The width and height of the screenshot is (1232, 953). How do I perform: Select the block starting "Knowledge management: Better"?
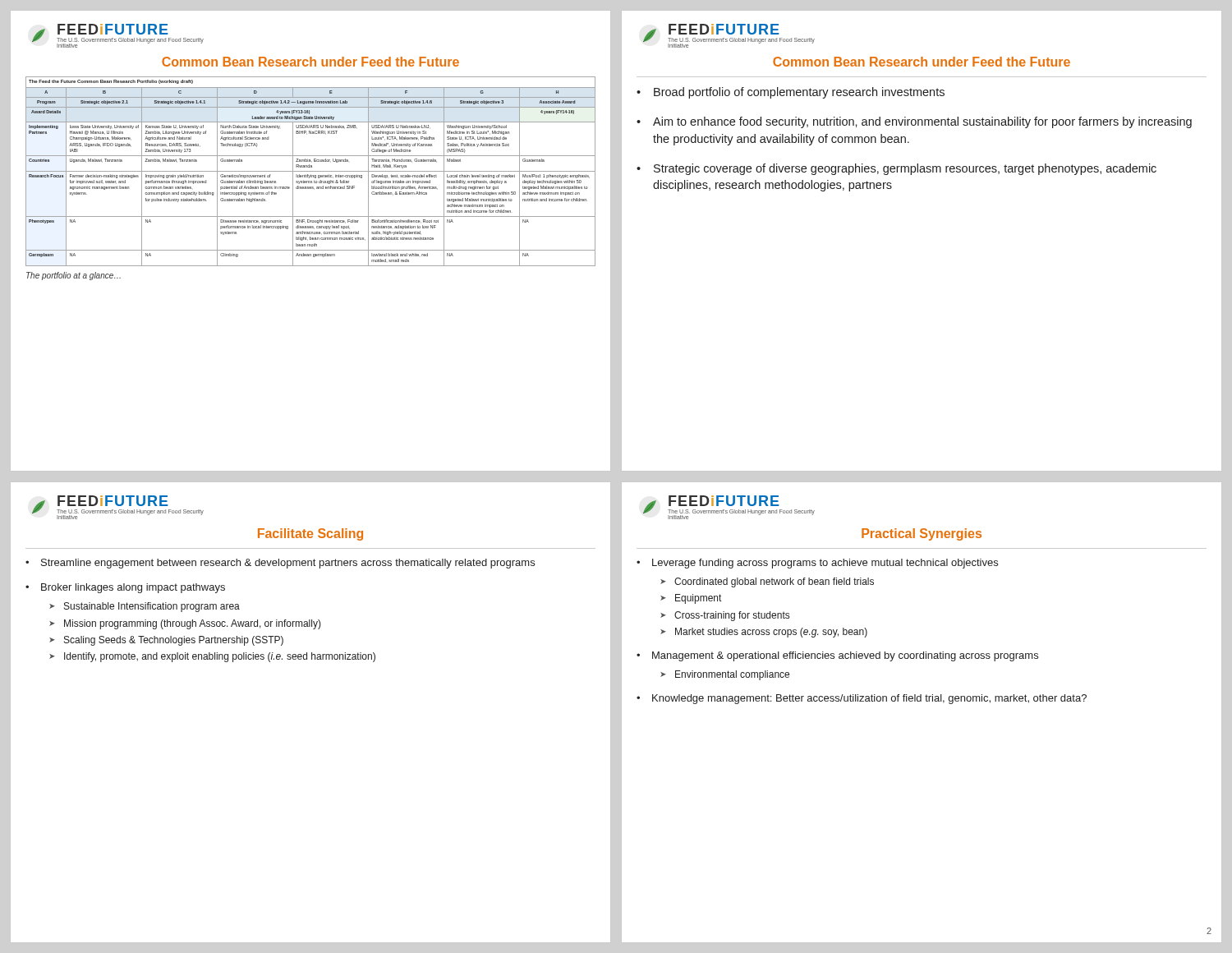click(869, 698)
